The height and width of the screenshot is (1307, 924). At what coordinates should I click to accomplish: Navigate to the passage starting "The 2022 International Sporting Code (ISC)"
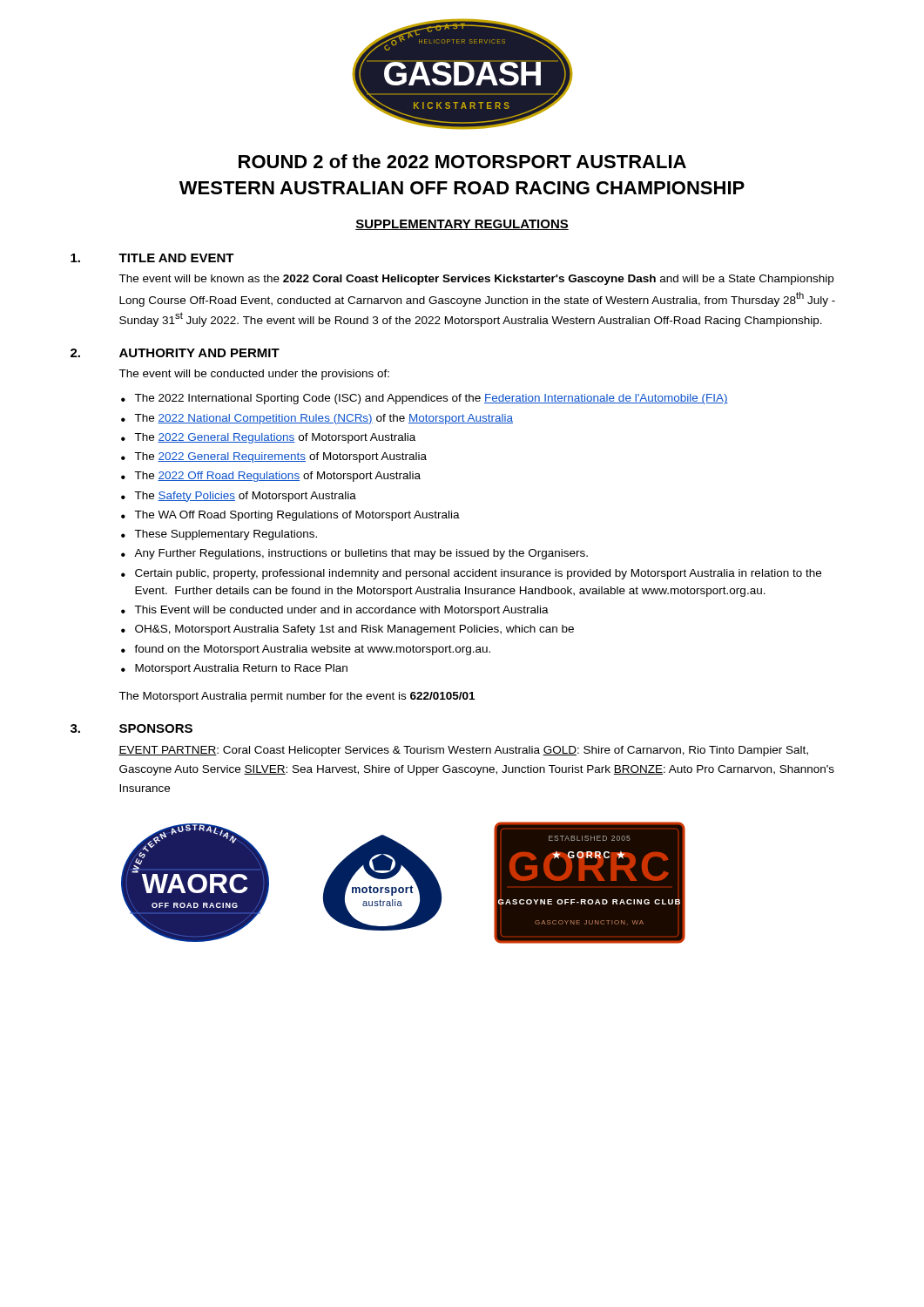431,399
